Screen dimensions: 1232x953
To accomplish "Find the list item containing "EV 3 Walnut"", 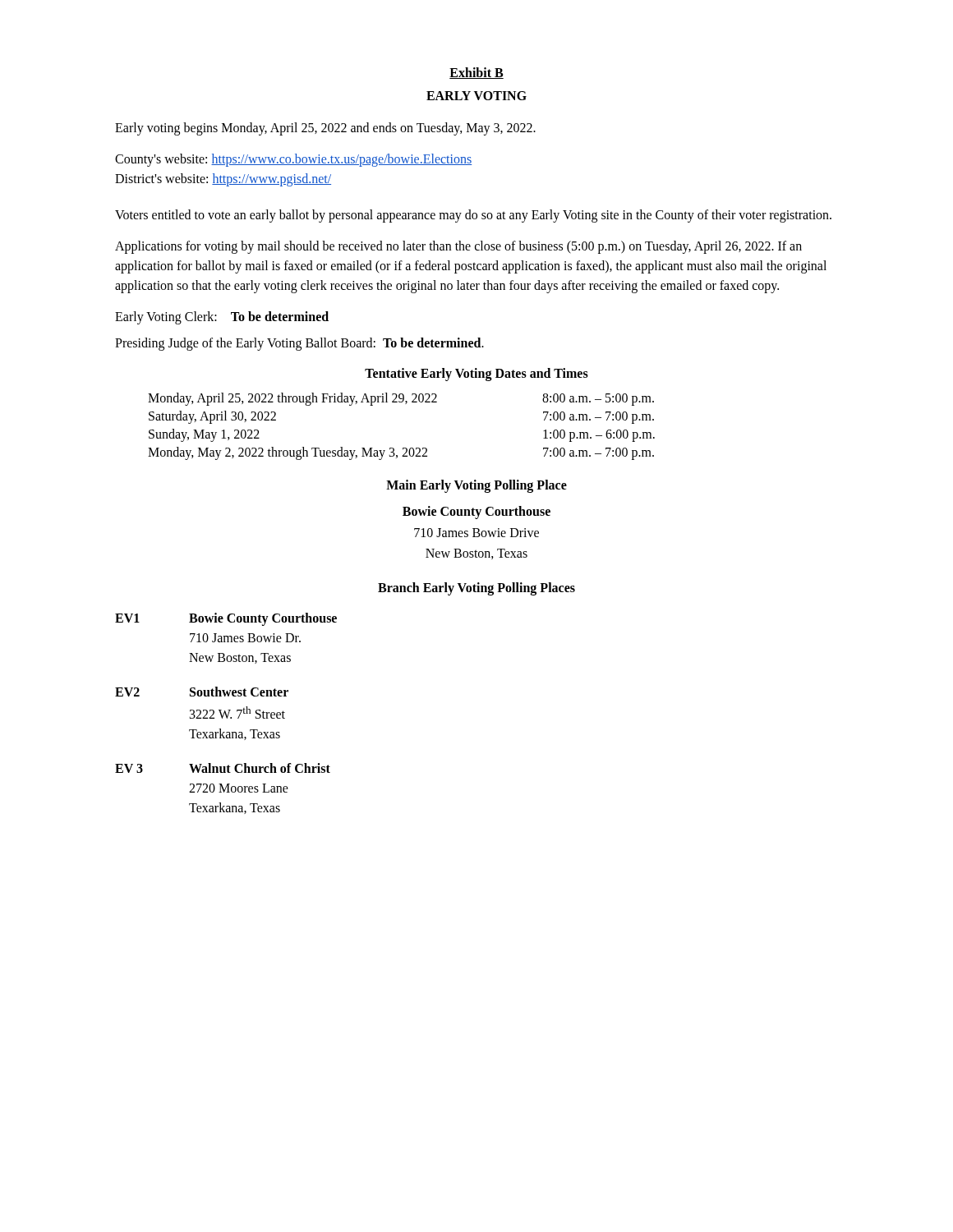I will coord(223,789).
